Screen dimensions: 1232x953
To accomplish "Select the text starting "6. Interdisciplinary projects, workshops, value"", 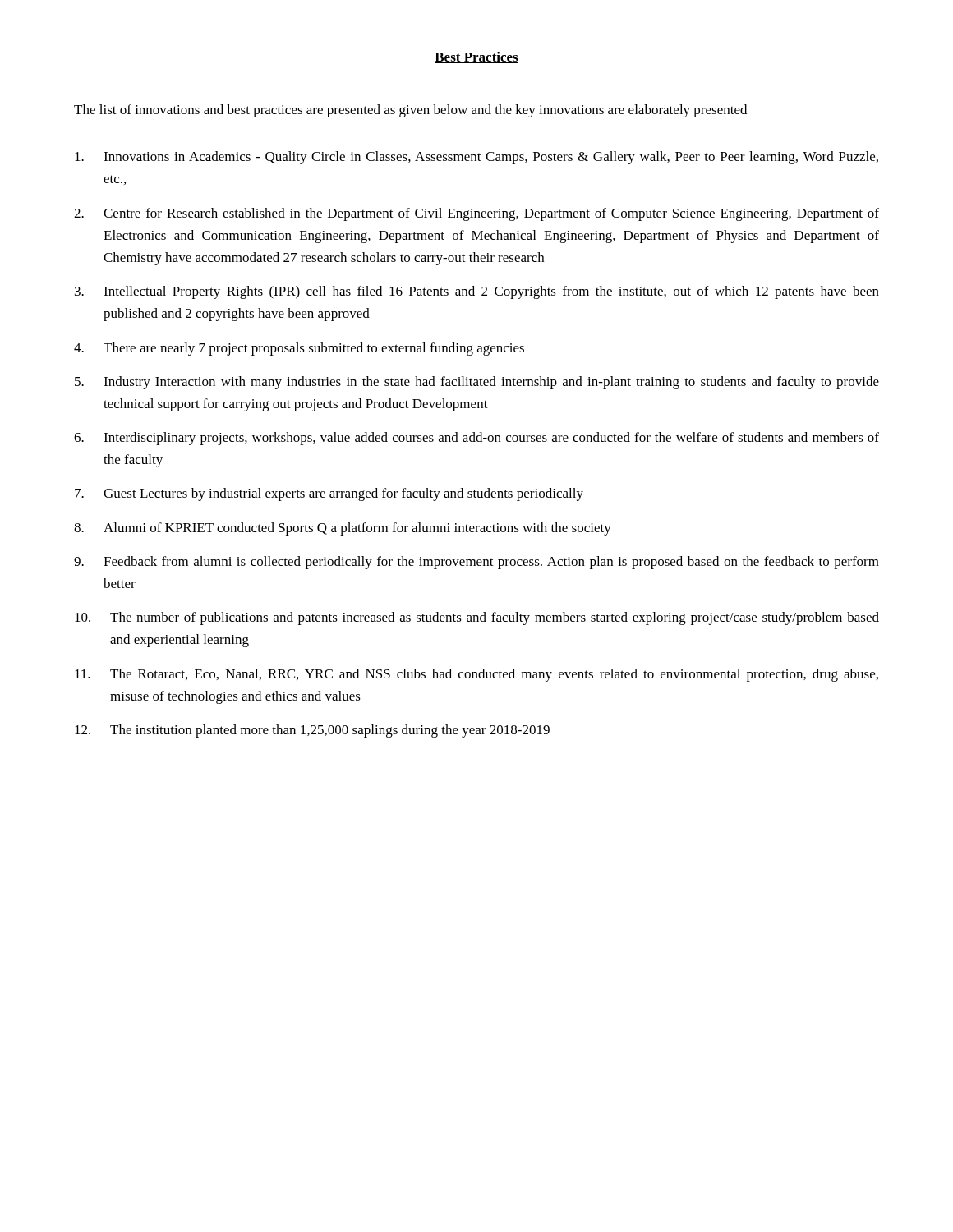I will pos(476,449).
